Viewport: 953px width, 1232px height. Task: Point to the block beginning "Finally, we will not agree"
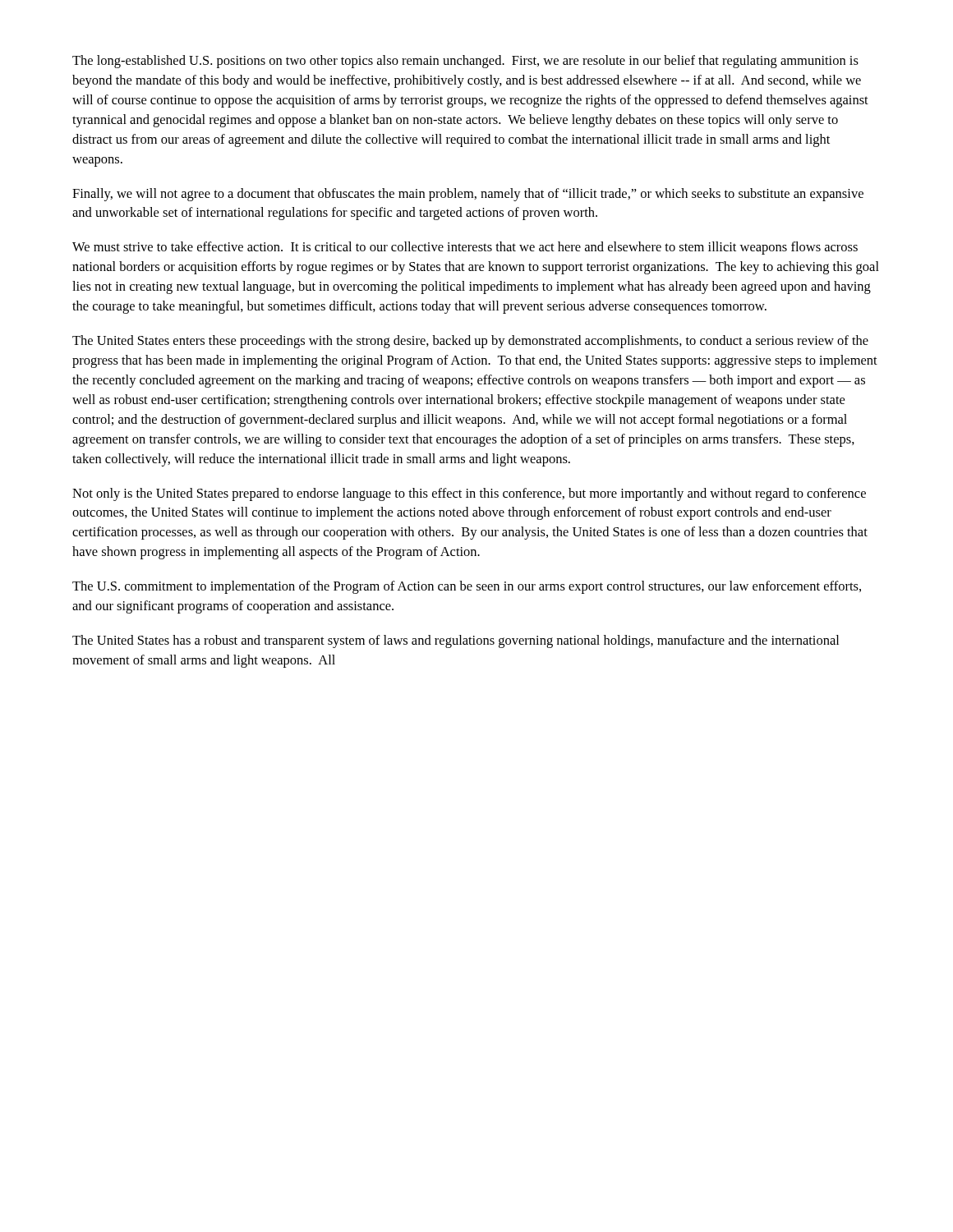(x=468, y=203)
